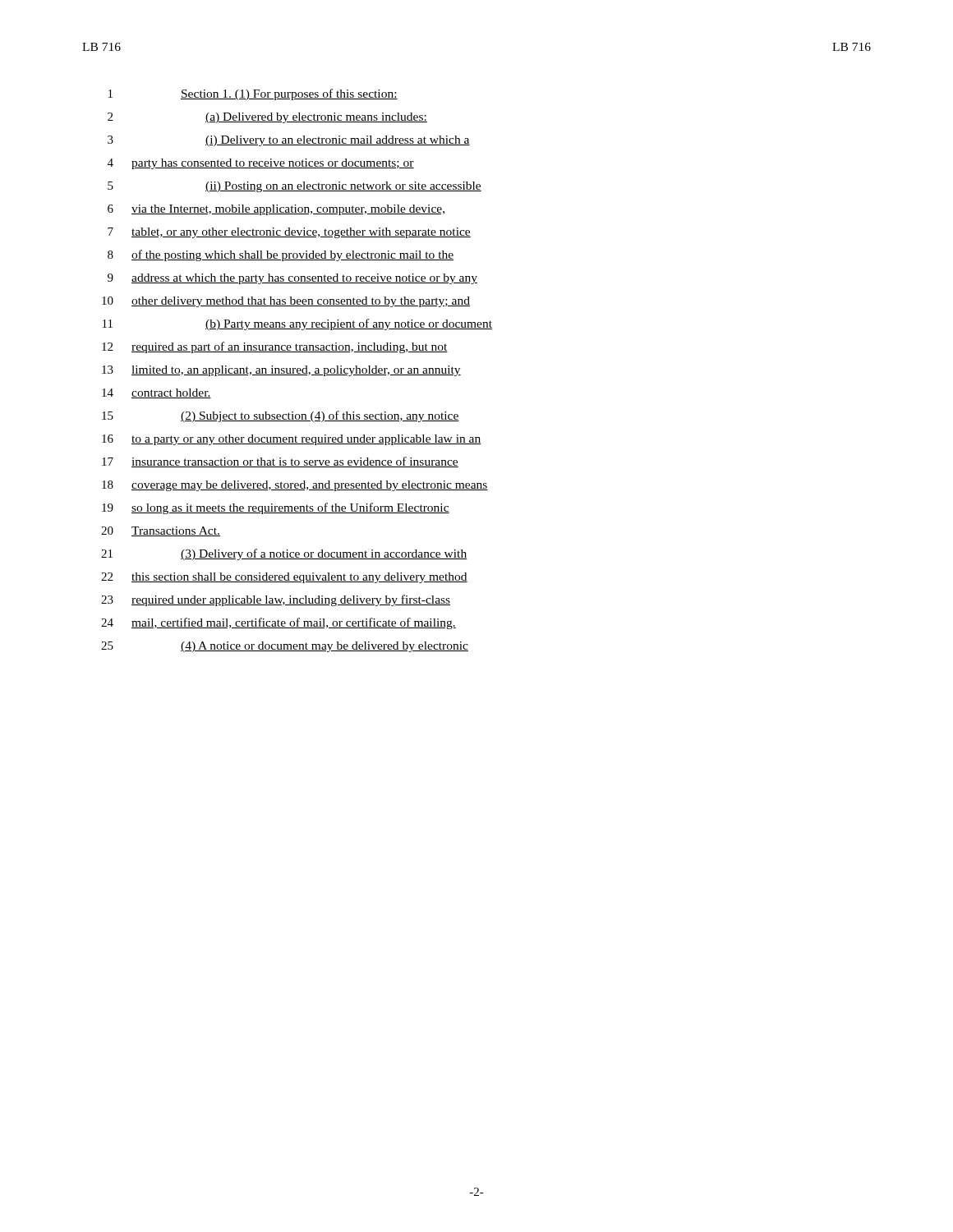Where is the passage that starts "2 (a) Delivered by electronic"?
Viewport: 953px width, 1232px height.
point(267,118)
